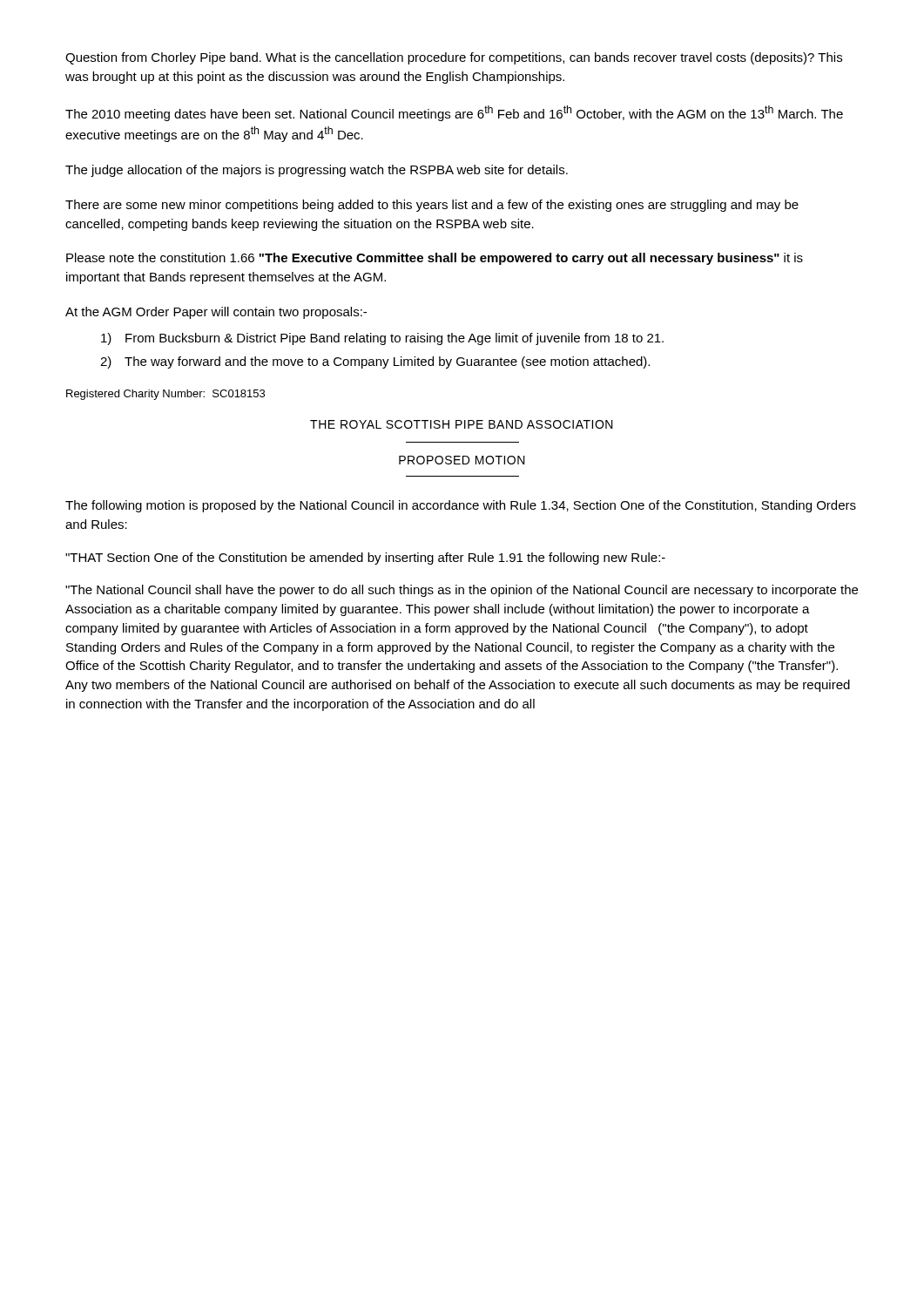Point to the text starting ""THAT Section One of the Constitution be amended"

(x=365, y=557)
